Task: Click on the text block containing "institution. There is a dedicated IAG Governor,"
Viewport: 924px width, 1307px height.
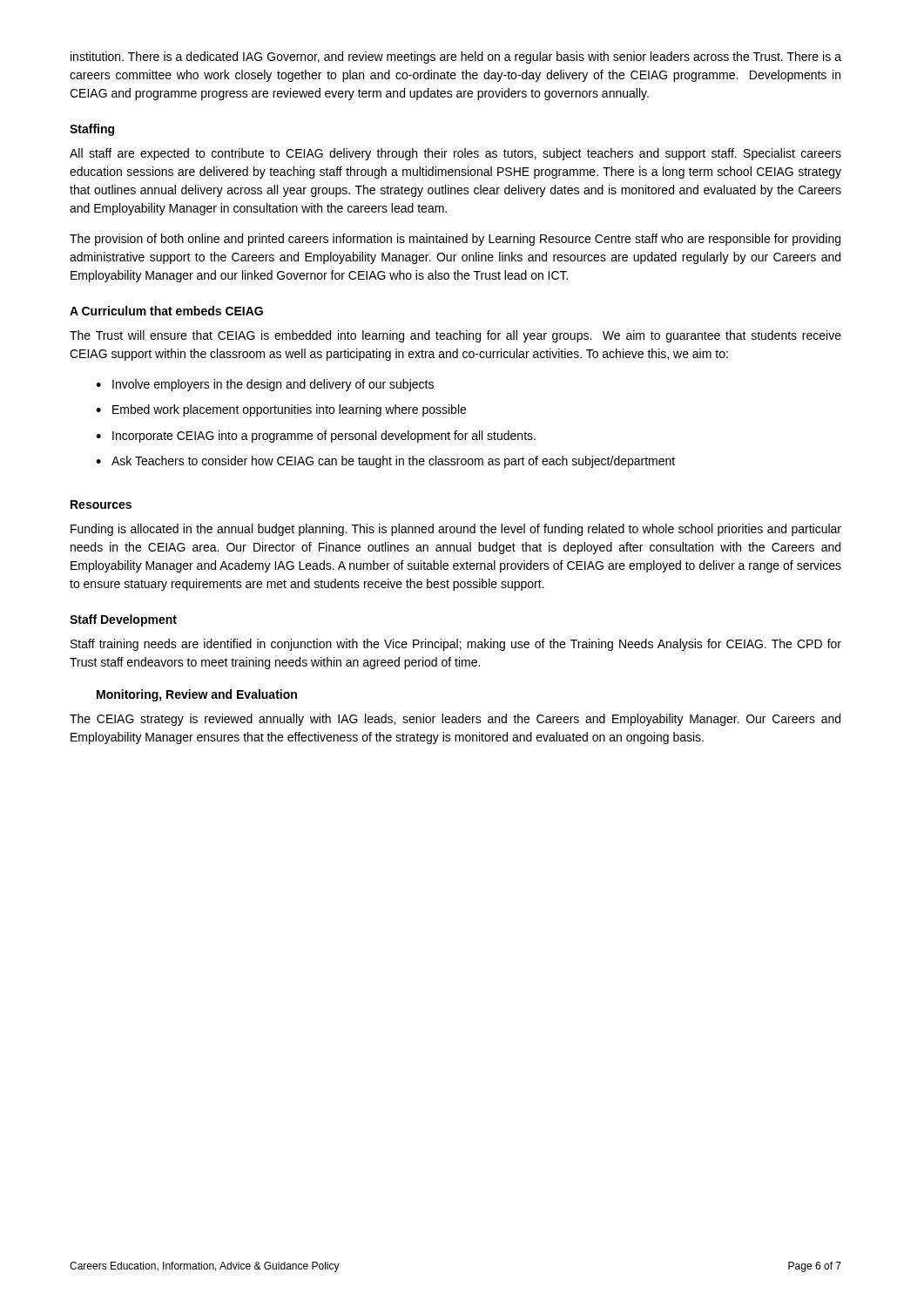Action: coord(455,75)
